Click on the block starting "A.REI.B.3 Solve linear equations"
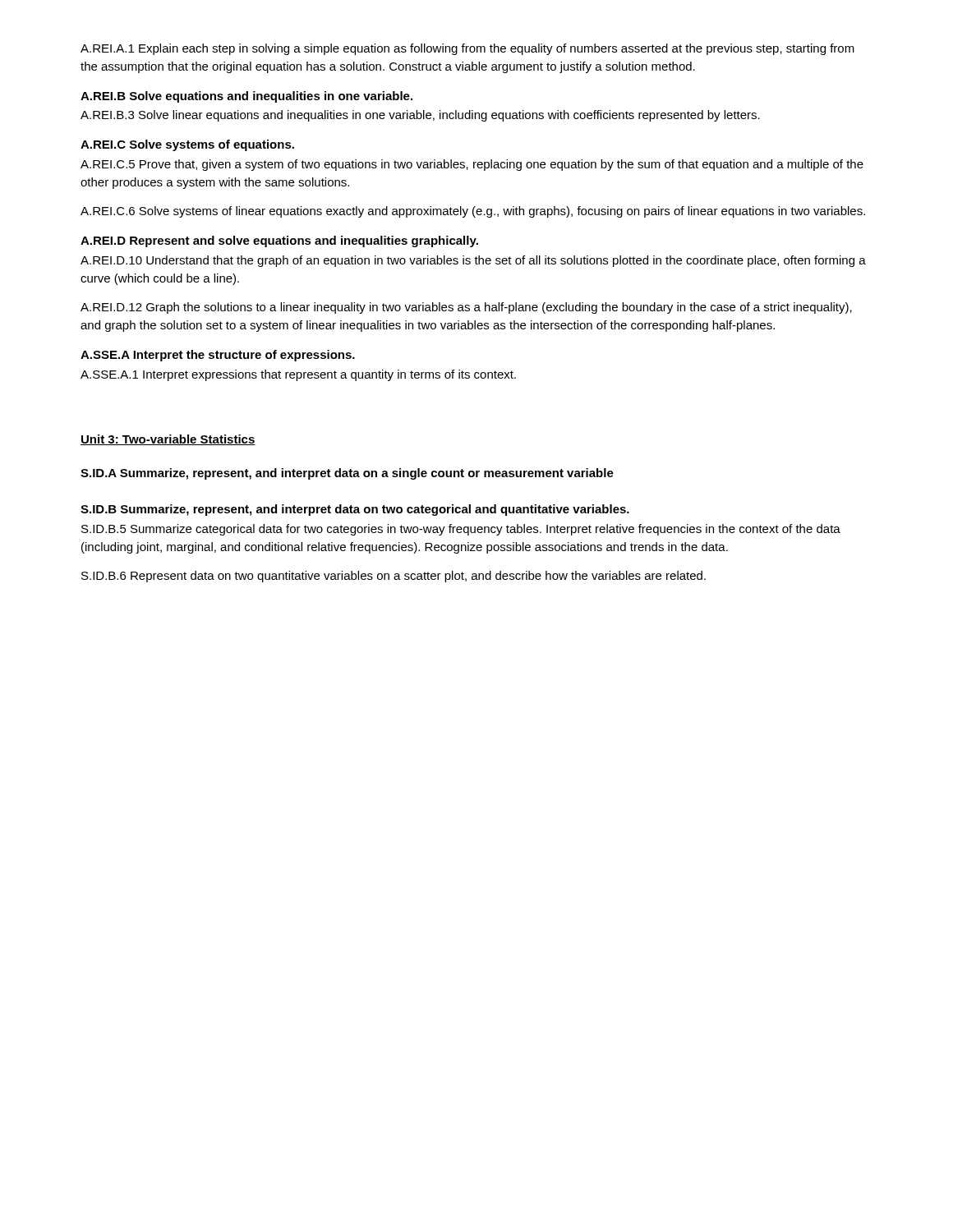The width and height of the screenshot is (953, 1232). tap(421, 115)
